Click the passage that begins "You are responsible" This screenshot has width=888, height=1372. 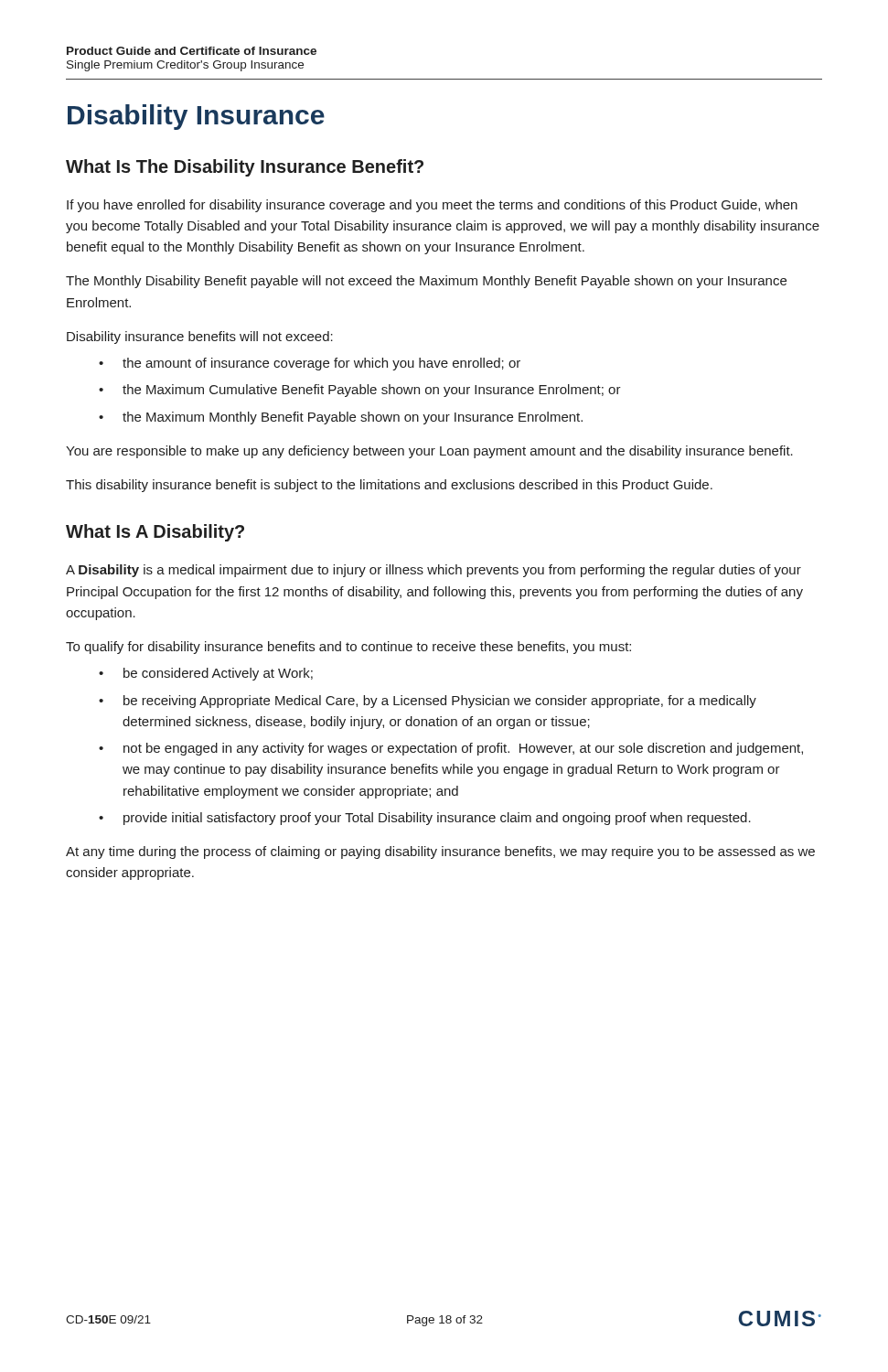[430, 450]
